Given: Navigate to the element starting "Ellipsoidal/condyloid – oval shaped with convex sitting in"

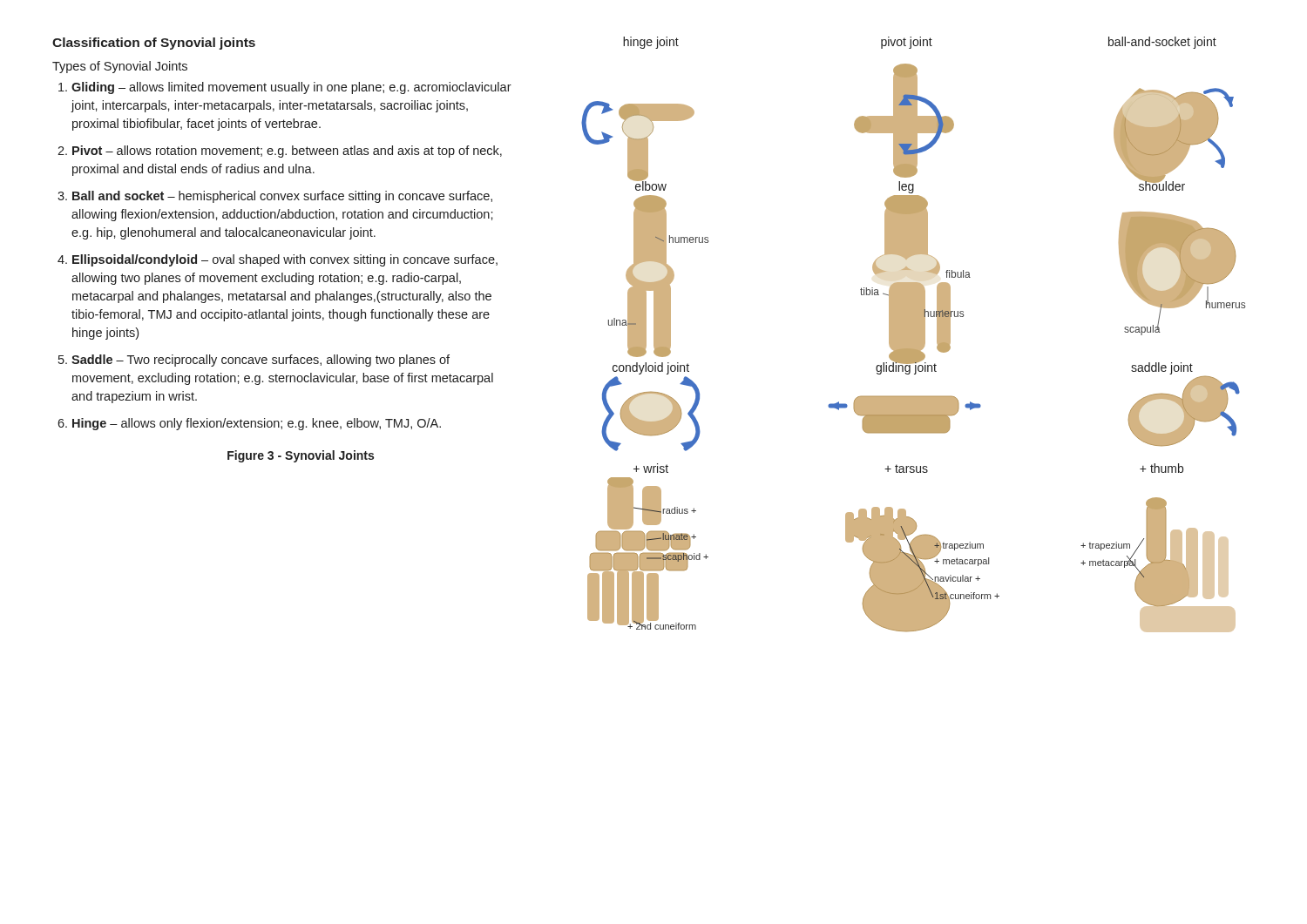Looking at the screenshot, I should point(285,296).
